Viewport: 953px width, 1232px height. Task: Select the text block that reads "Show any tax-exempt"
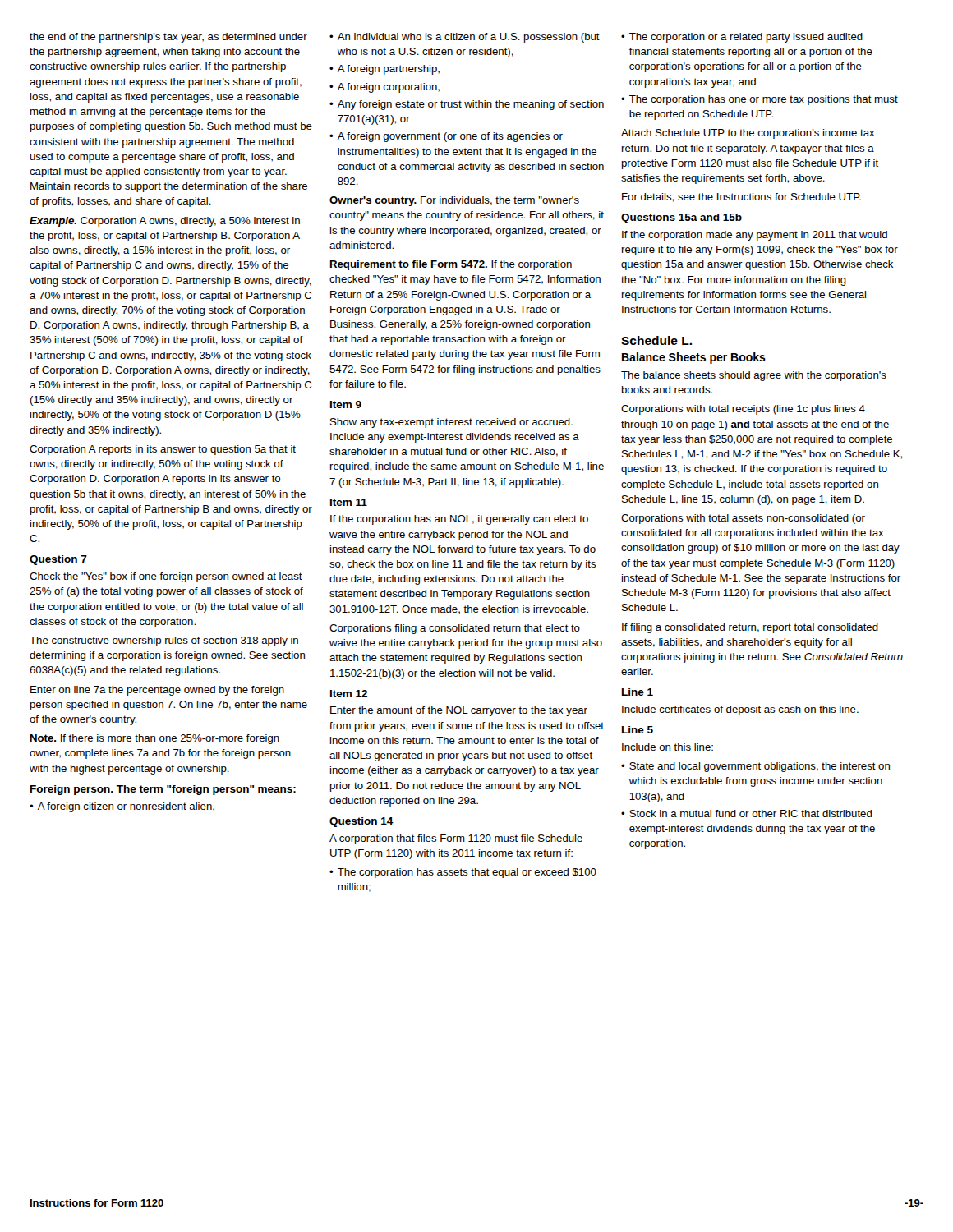467,451
